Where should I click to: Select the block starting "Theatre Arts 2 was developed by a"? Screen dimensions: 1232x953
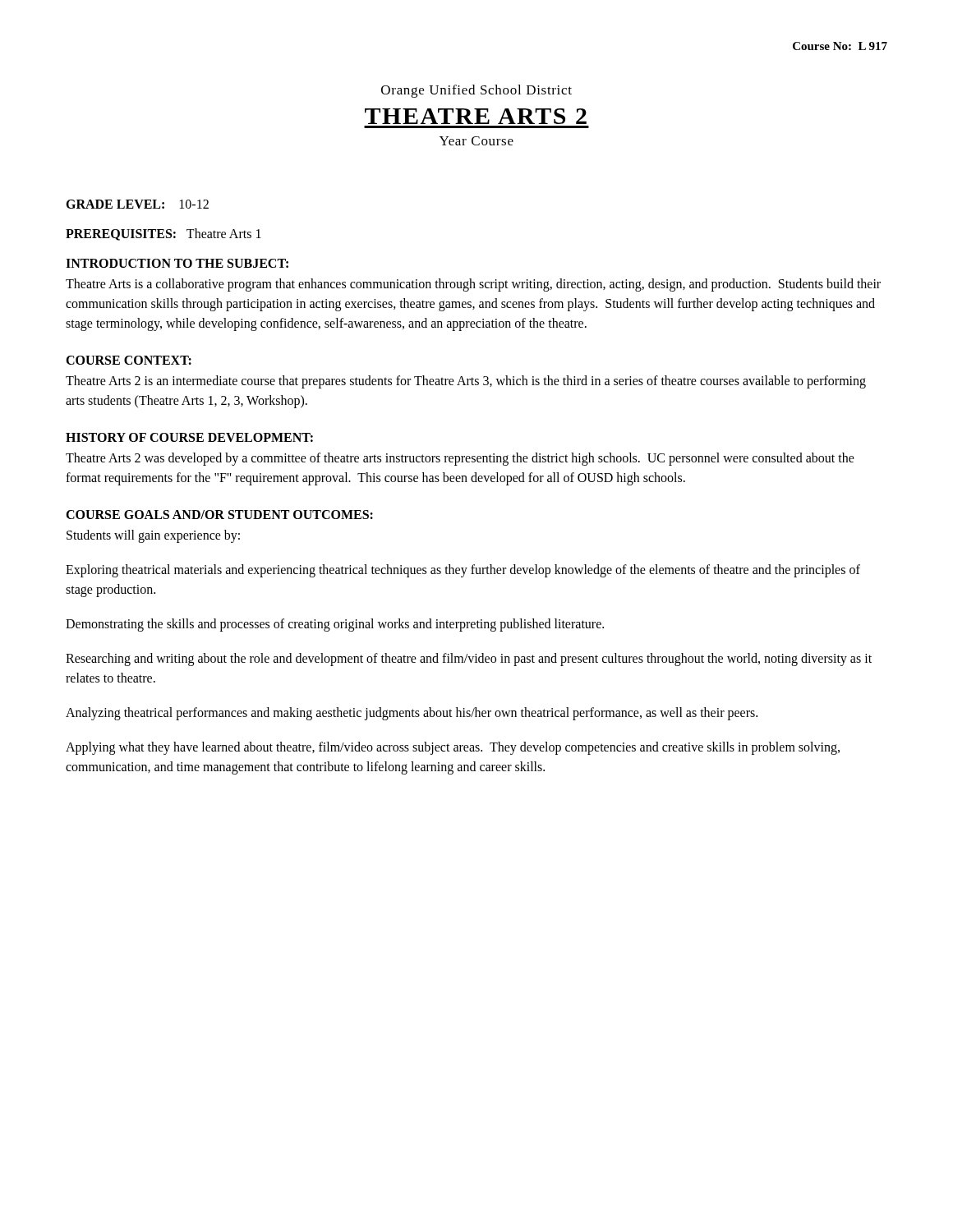pos(460,468)
